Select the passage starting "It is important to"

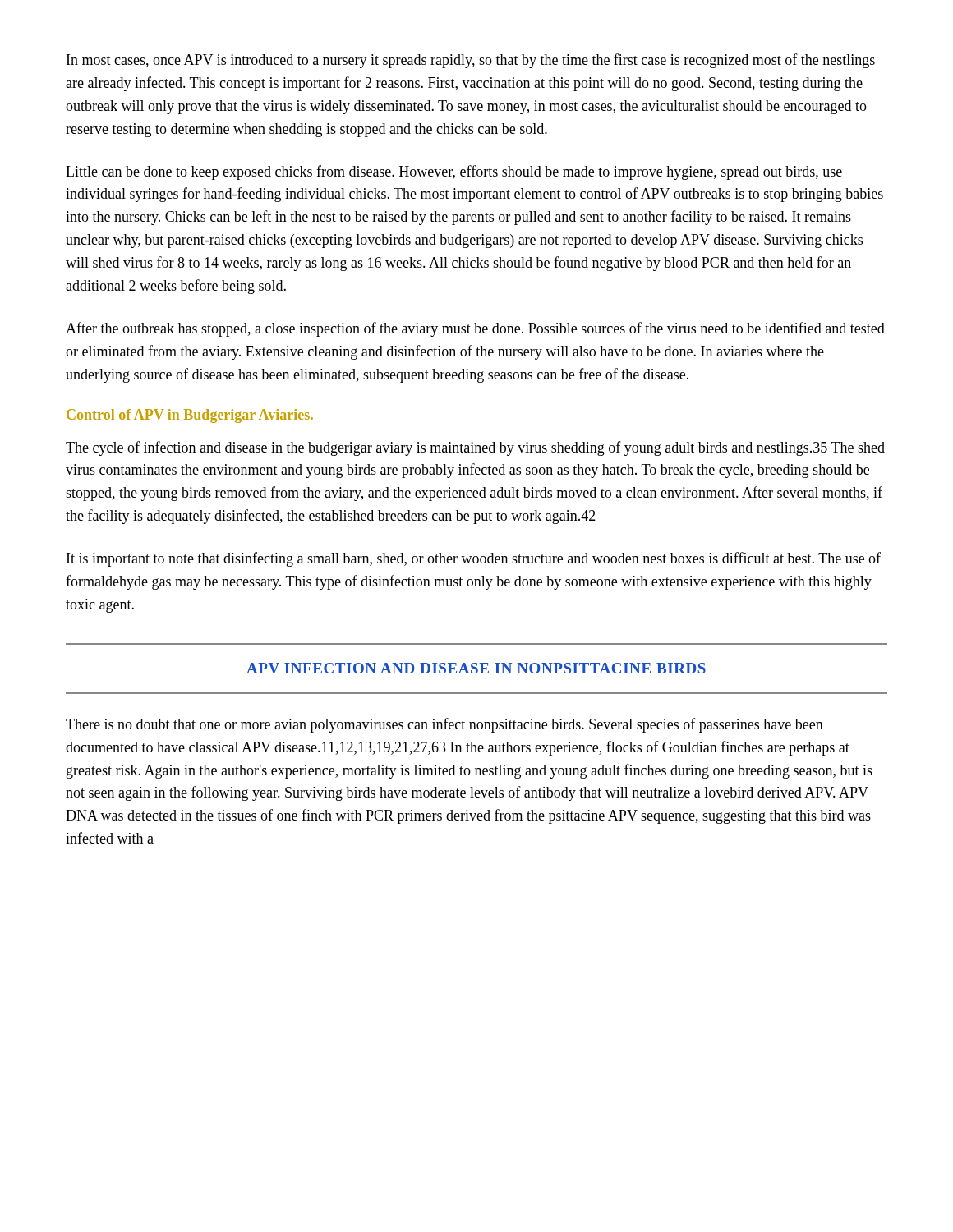coord(473,582)
